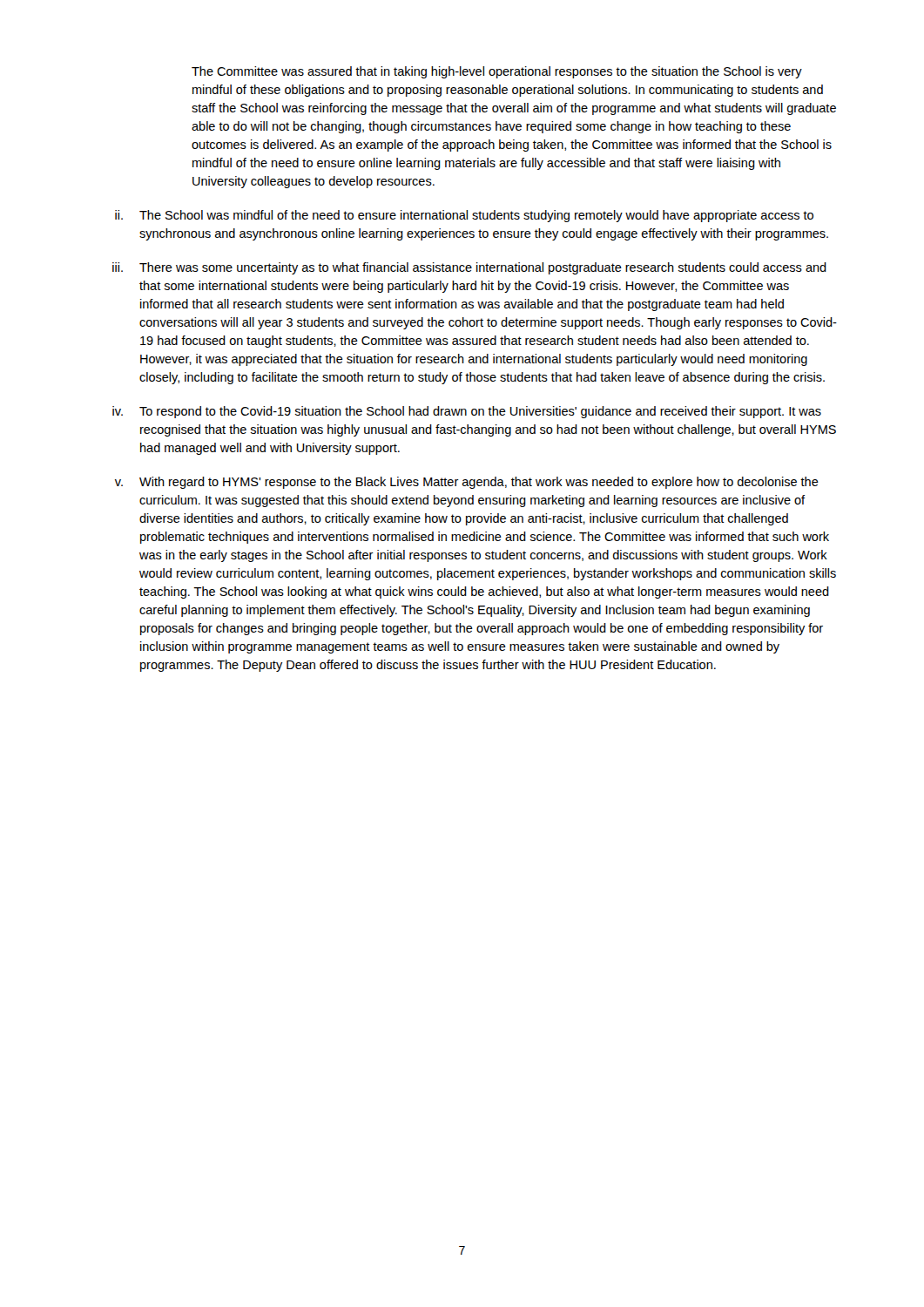This screenshot has width=924, height=1307.
Task: Point to the block starting "iv. To respond to the Covid-19 situation the"
Action: click(x=462, y=430)
